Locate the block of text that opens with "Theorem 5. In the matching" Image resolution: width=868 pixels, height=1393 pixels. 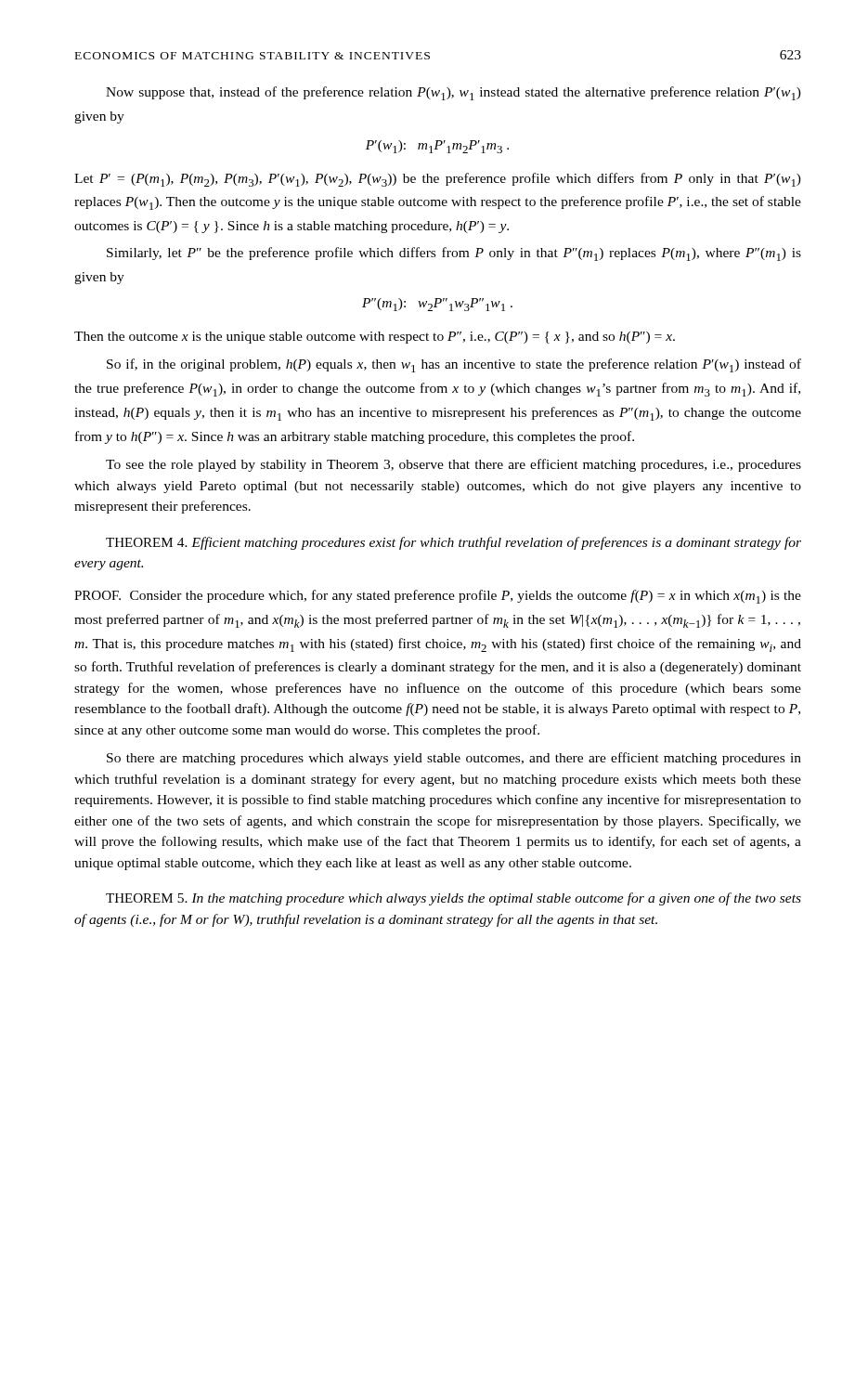tap(438, 909)
